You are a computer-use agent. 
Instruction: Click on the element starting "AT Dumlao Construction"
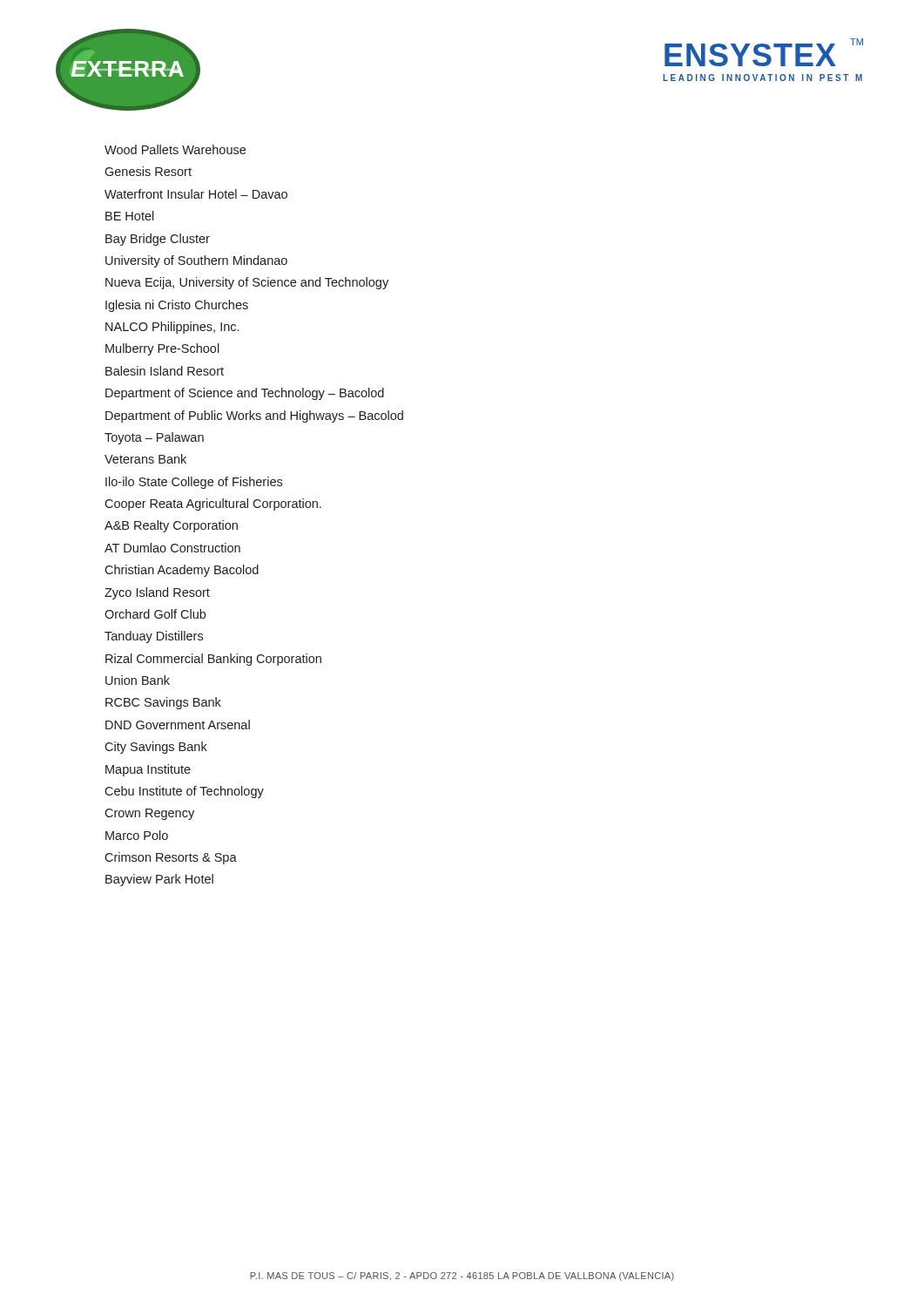(x=173, y=548)
